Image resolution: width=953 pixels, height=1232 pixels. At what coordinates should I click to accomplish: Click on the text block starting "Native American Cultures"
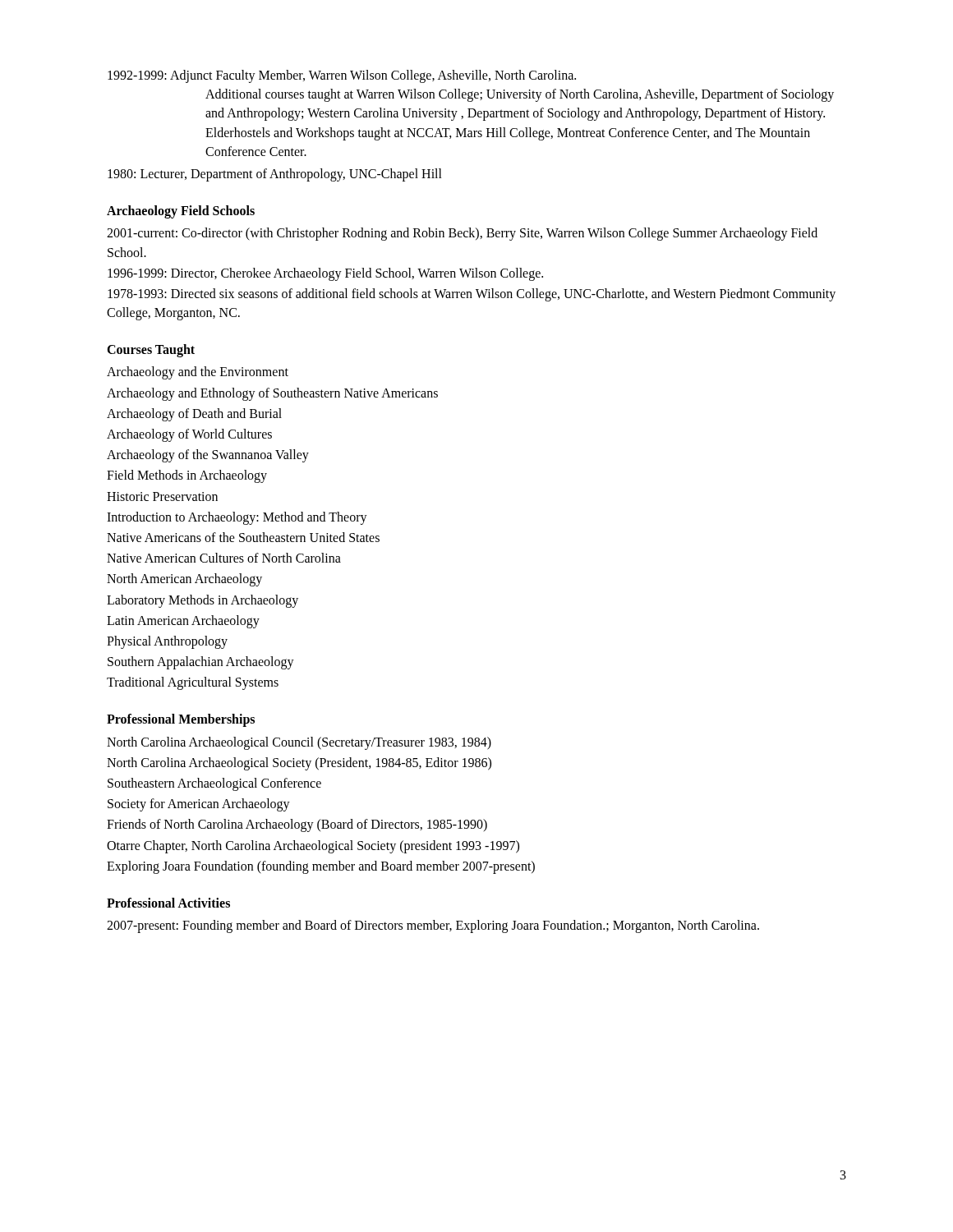(224, 558)
